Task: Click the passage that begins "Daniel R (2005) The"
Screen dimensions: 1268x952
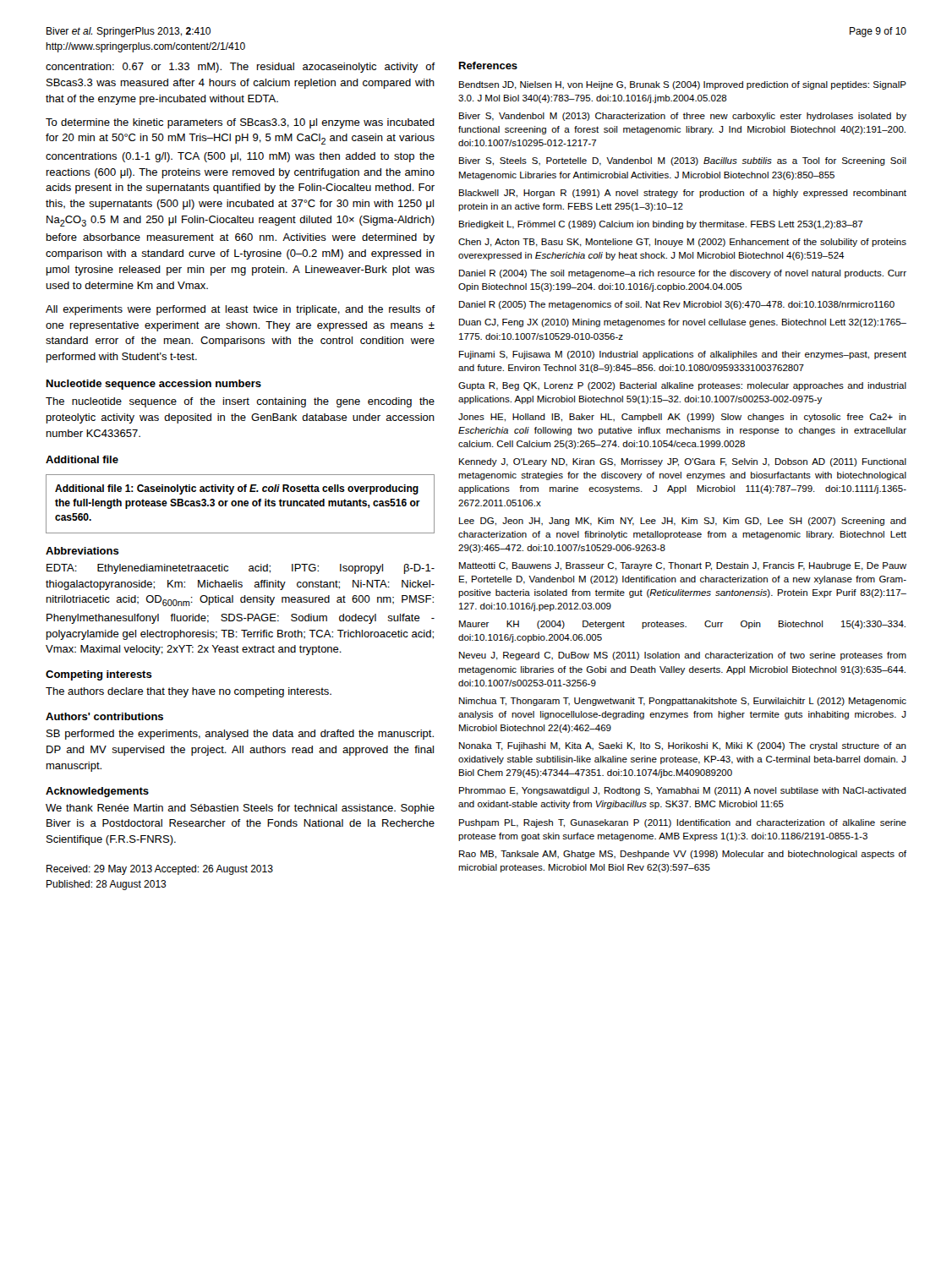Action: click(x=676, y=305)
